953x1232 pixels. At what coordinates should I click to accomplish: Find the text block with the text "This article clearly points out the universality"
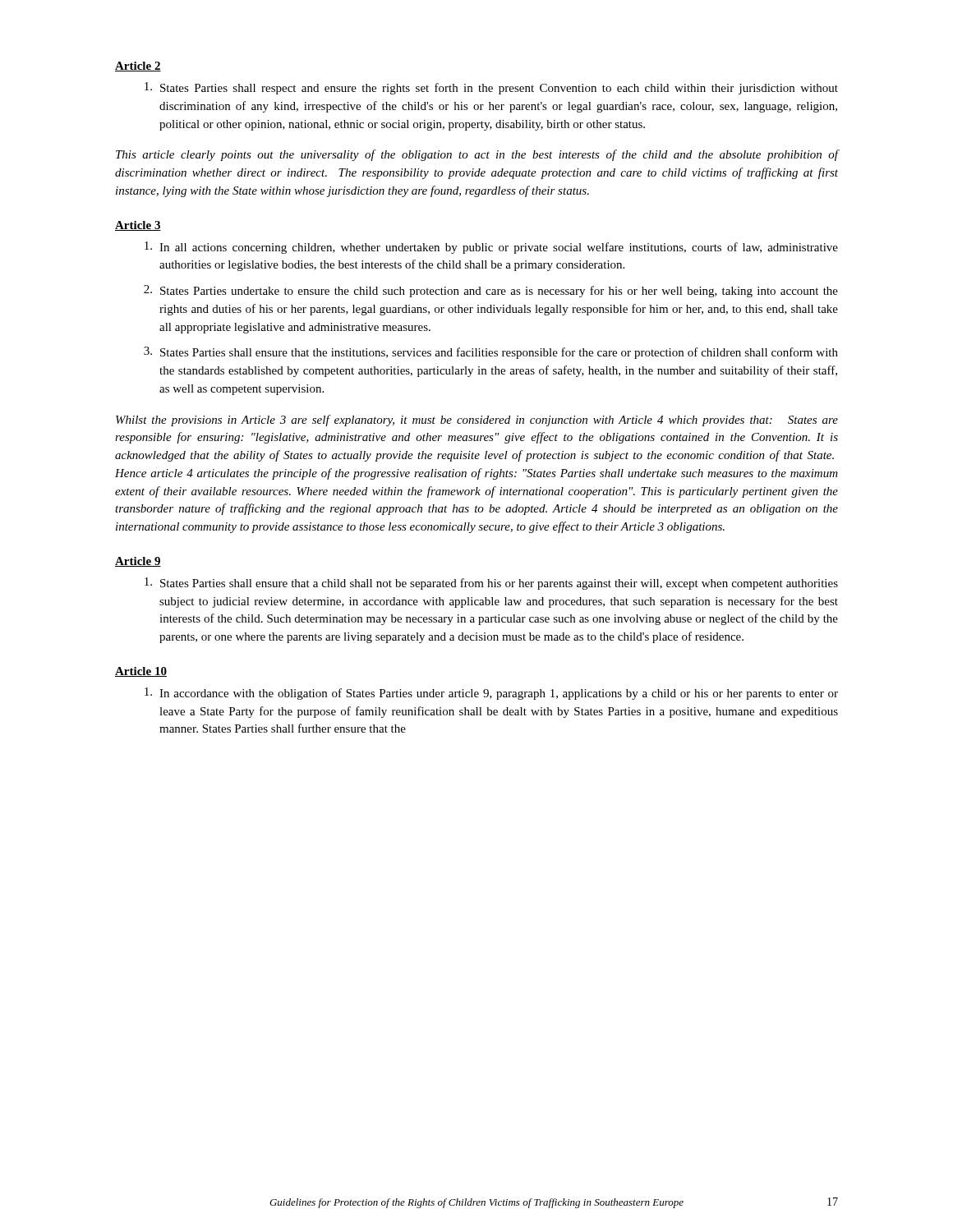pos(476,172)
